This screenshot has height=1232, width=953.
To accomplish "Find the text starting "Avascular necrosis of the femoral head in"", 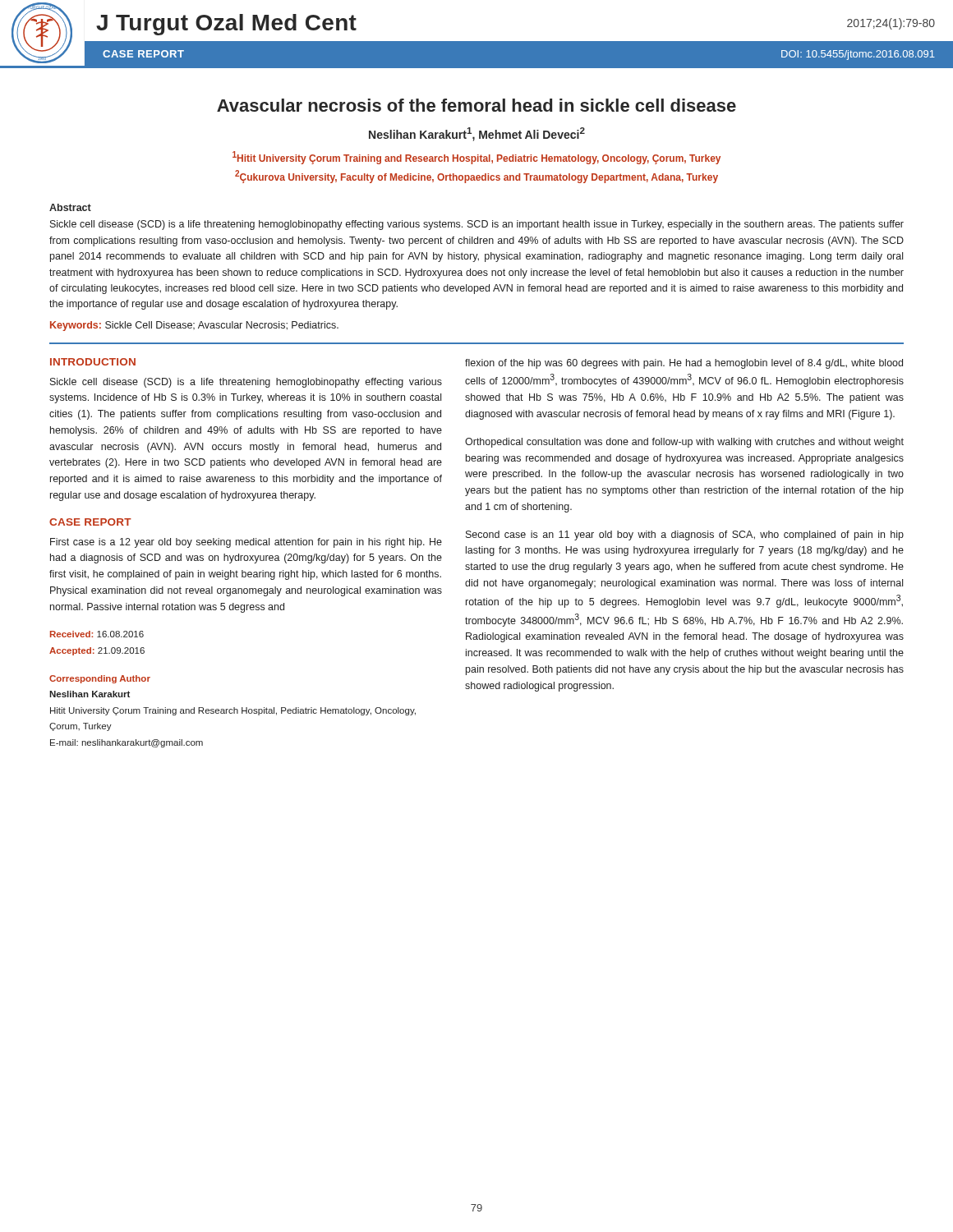I will coord(476,106).
